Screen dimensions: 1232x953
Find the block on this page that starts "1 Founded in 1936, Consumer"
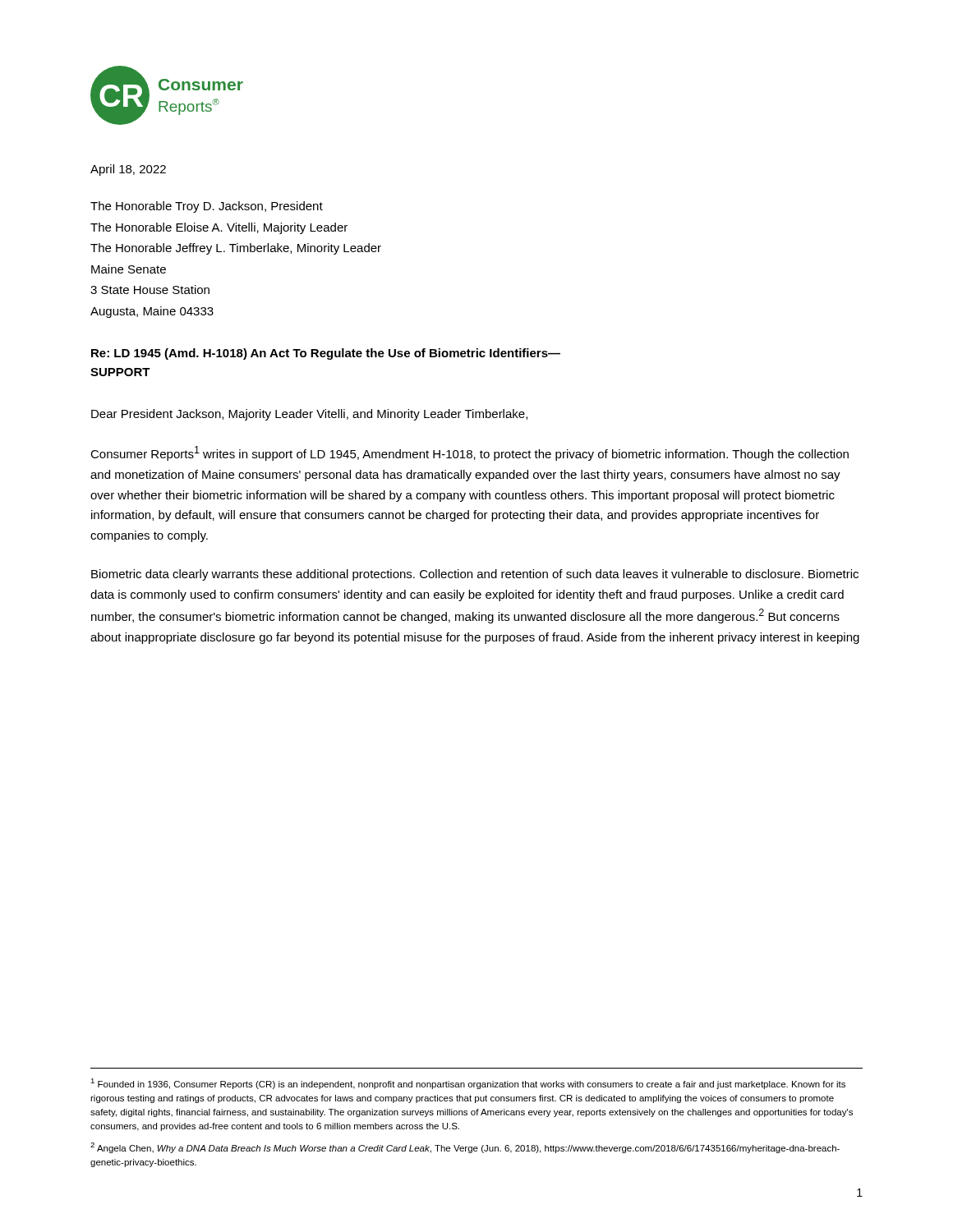472,1104
